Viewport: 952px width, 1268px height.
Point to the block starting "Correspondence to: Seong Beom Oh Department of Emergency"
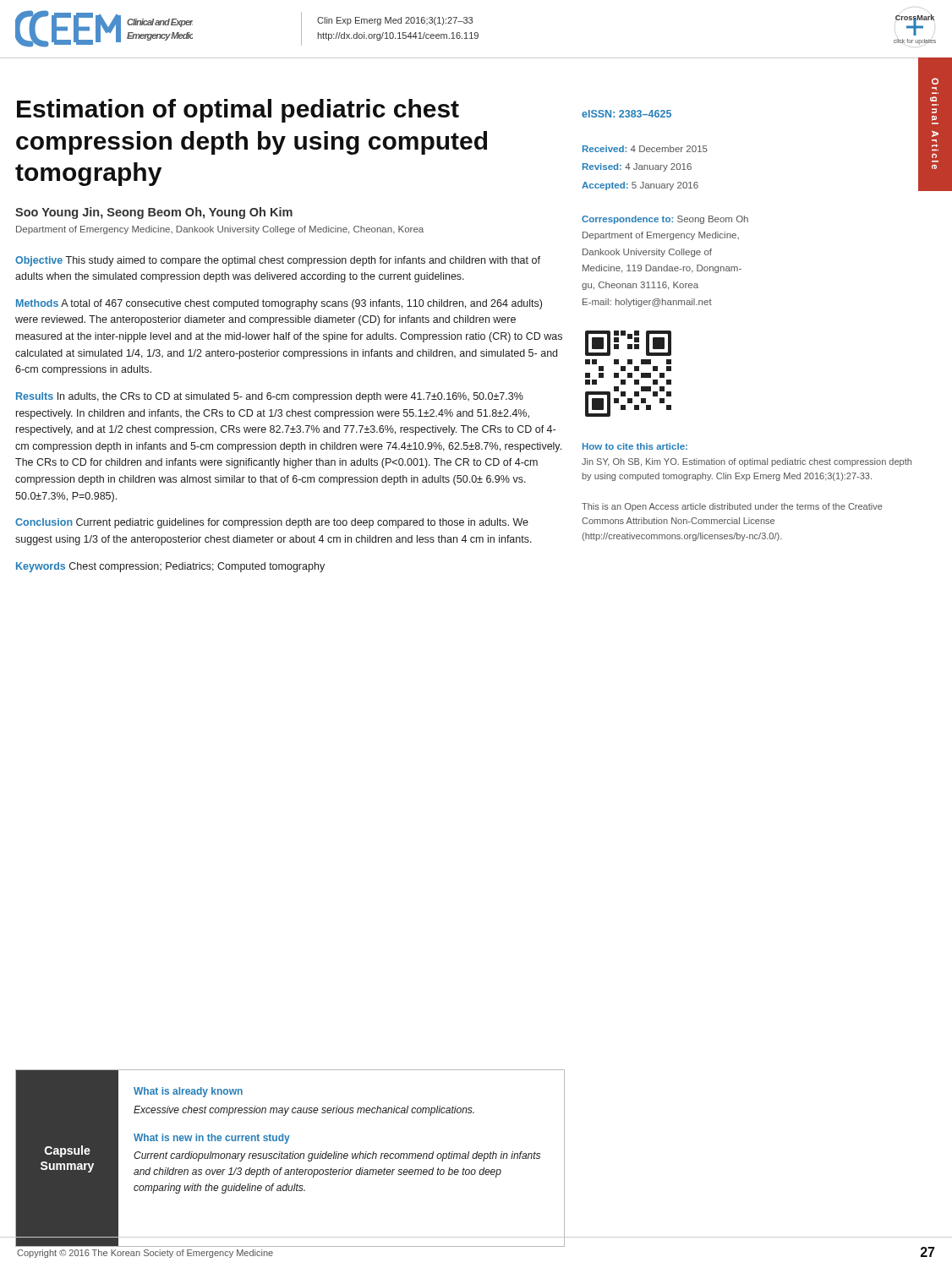[665, 260]
